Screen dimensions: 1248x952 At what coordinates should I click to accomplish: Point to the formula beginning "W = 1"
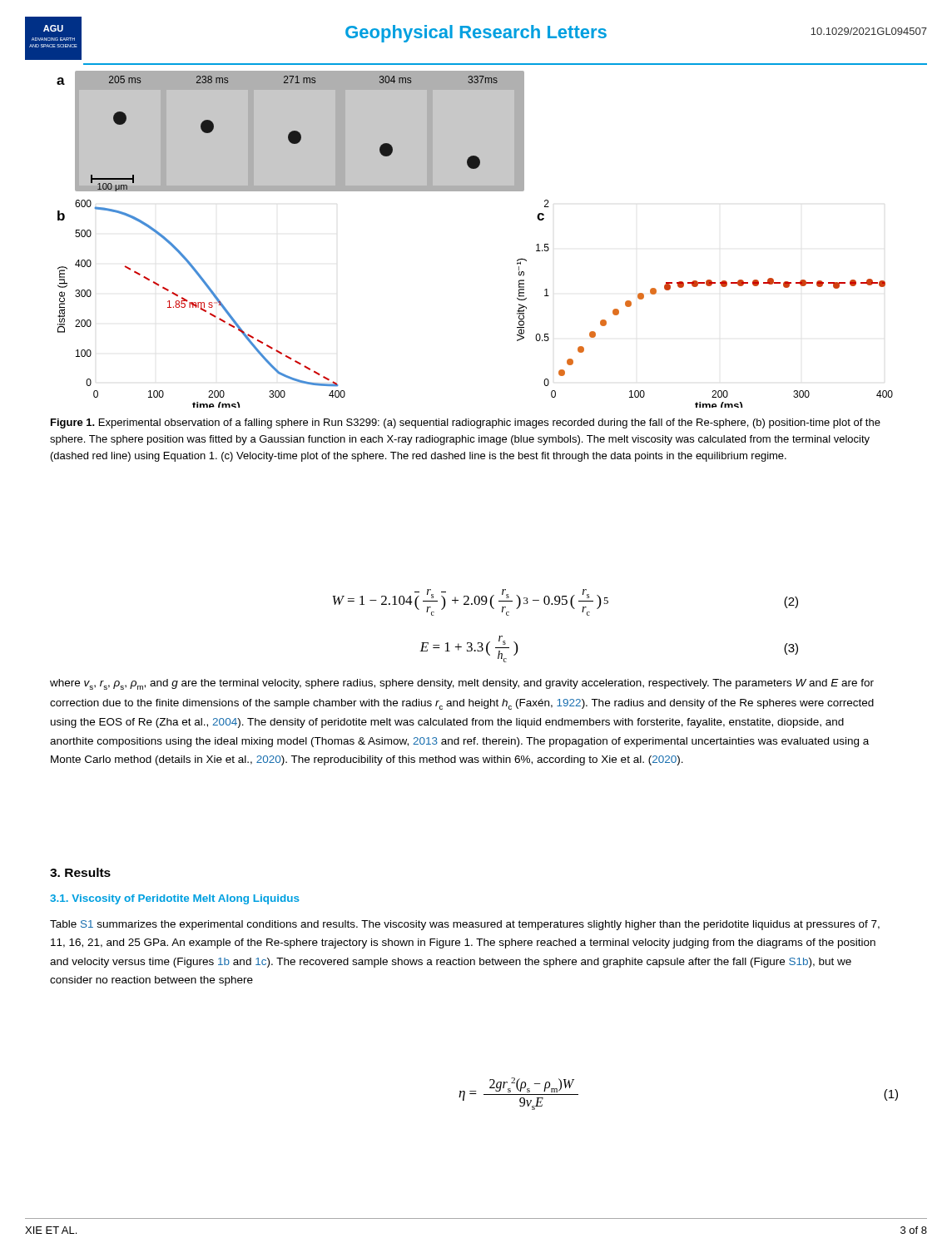(565, 601)
